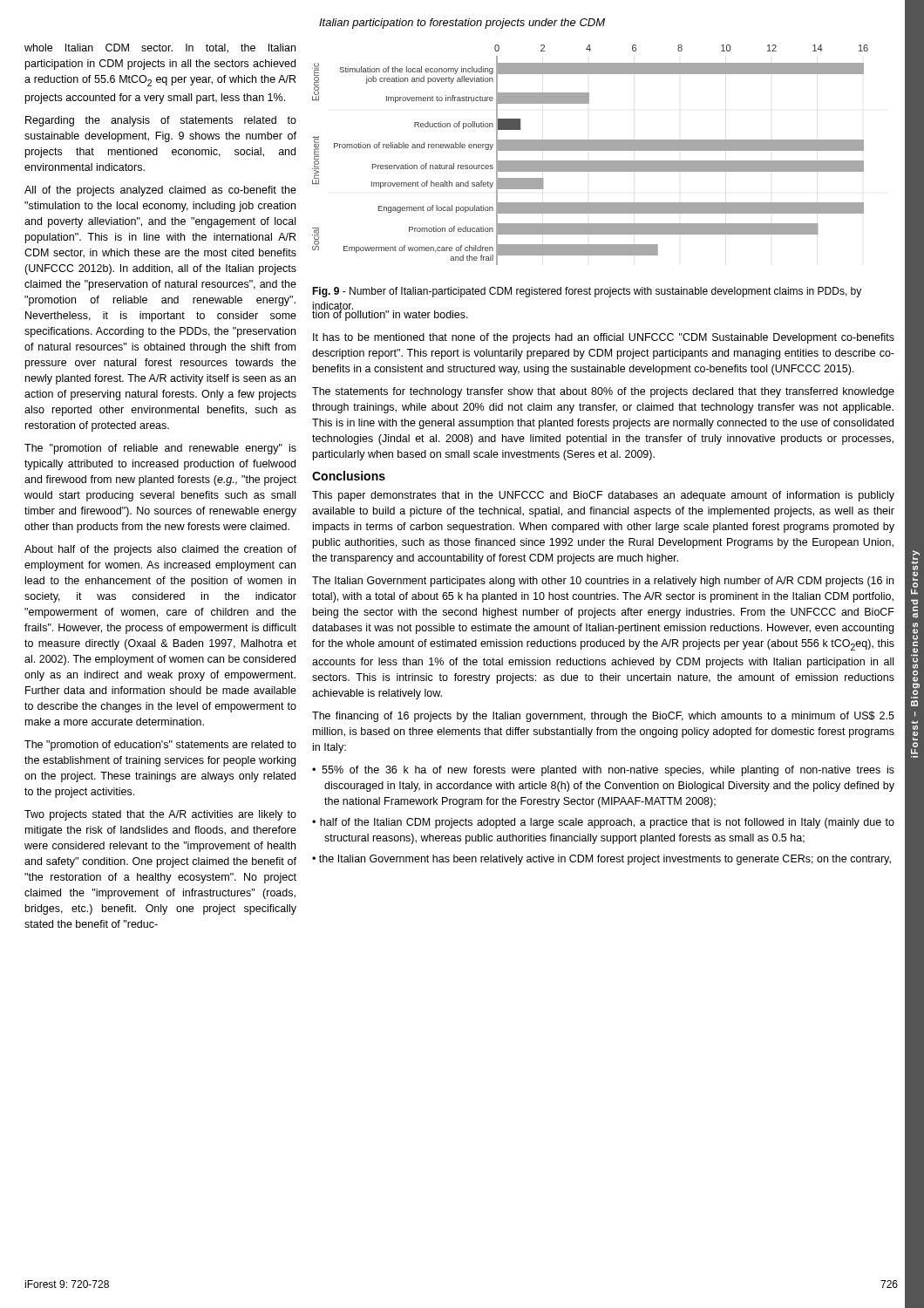Where is the passage that starts "The Italian Government participates along with other 10"?

point(603,637)
